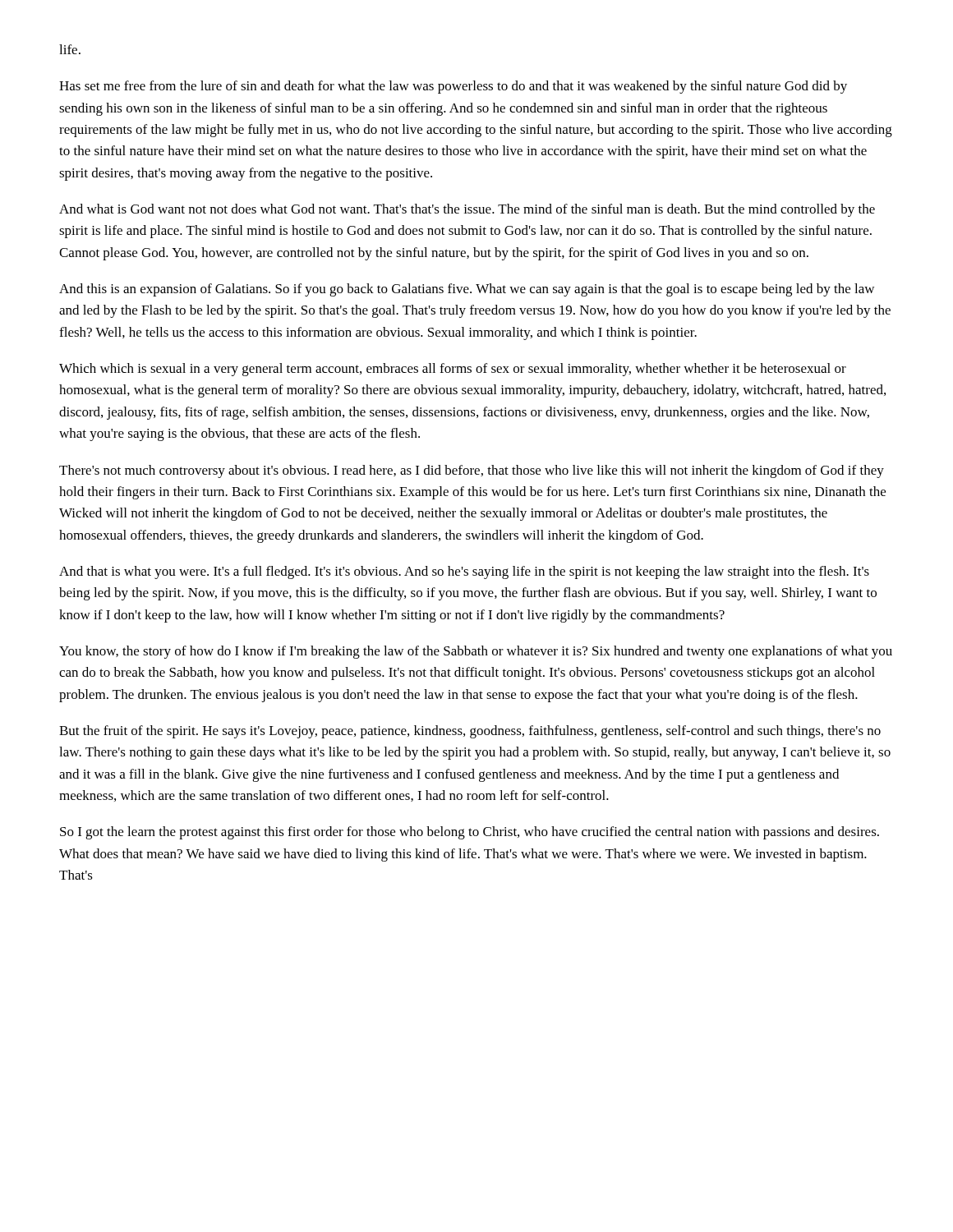This screenshot has height=1232, width=953.
Task: Find the text block that reads "And what is God want not not"
Action: point(467,231)
